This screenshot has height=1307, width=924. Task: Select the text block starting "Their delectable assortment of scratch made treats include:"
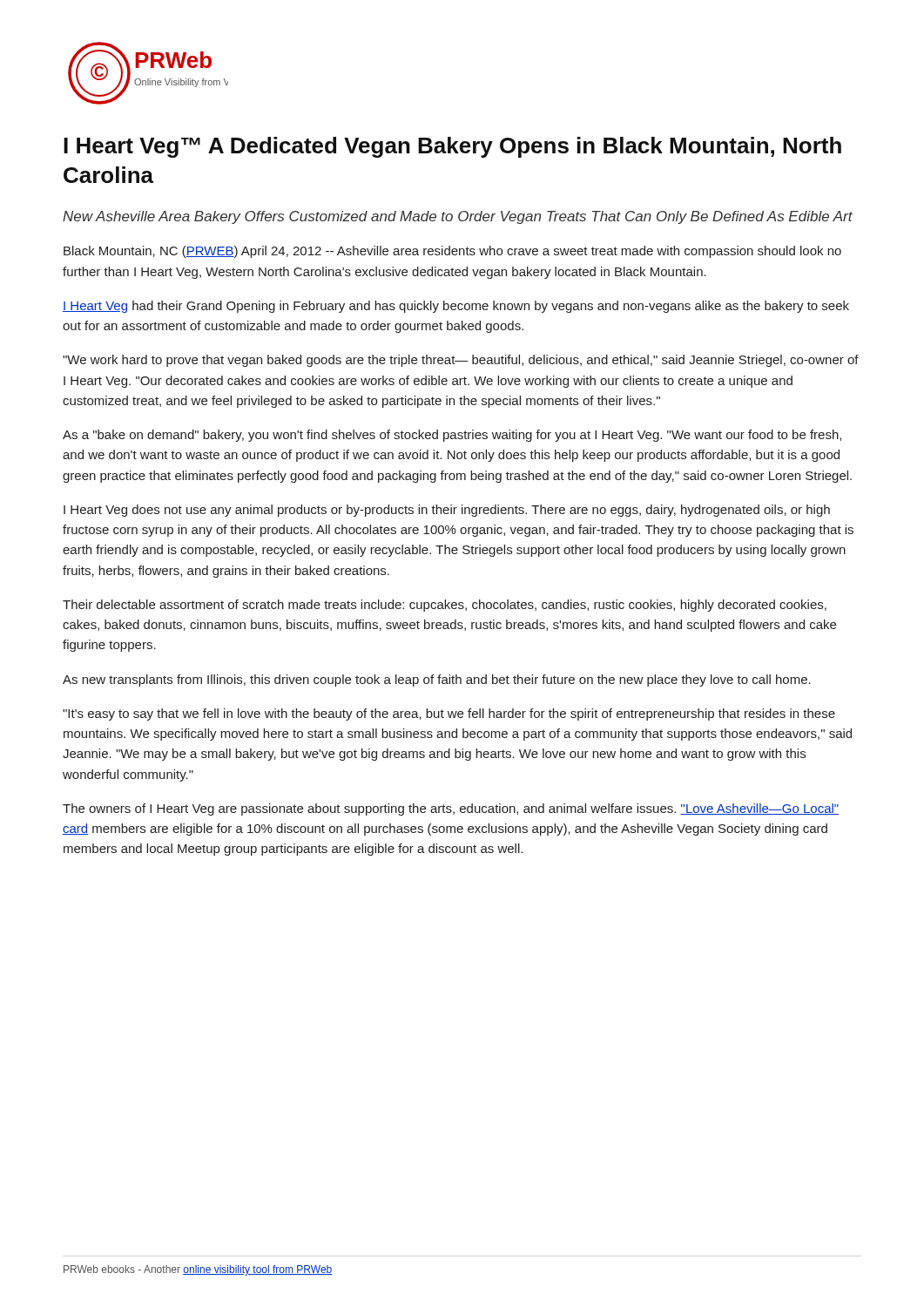450,624
